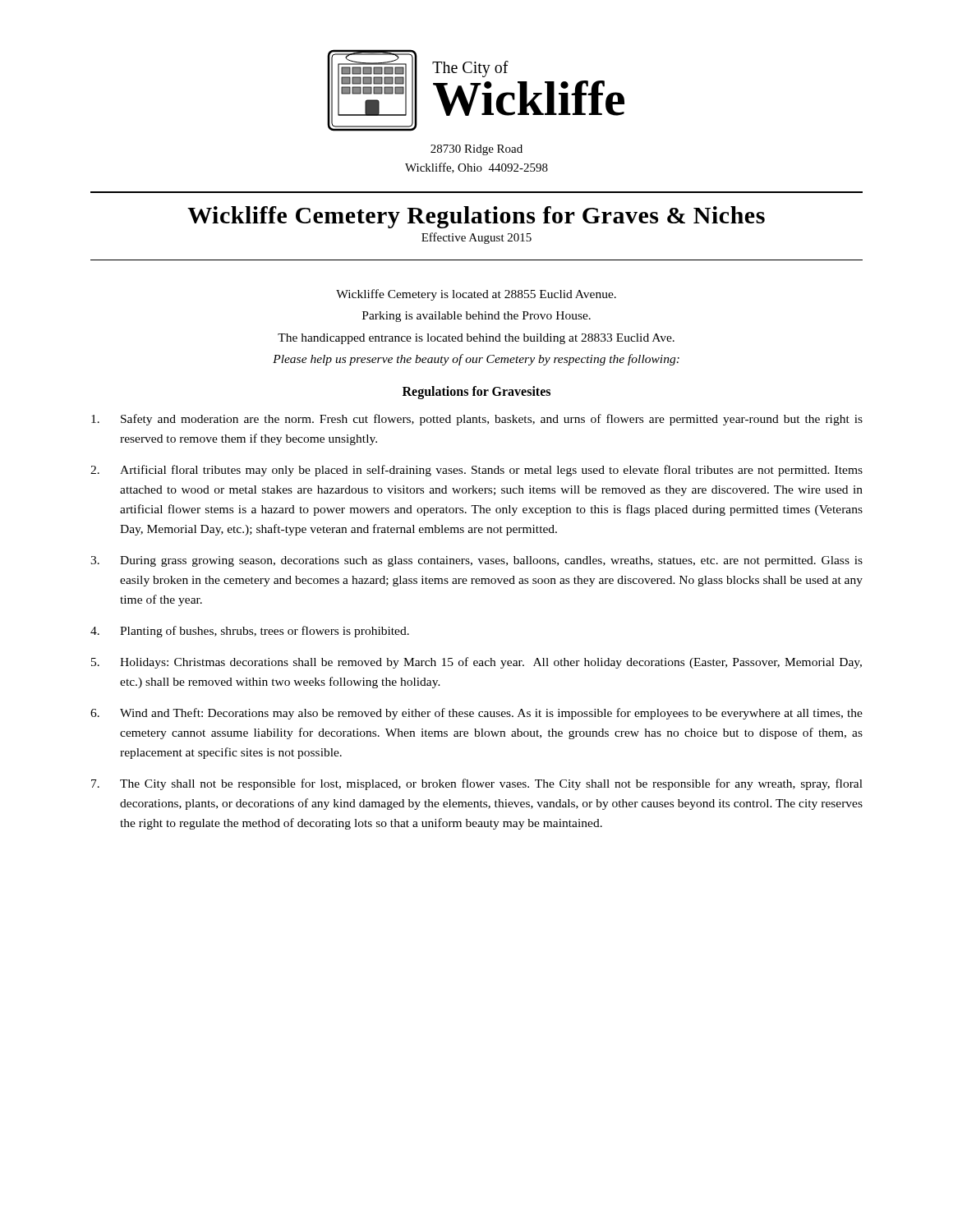Navigate to the block starting "Parking is available behind the"
The height and width of the screenshot is (1232, 953).
pyautogui.click(x=476, y=315)
